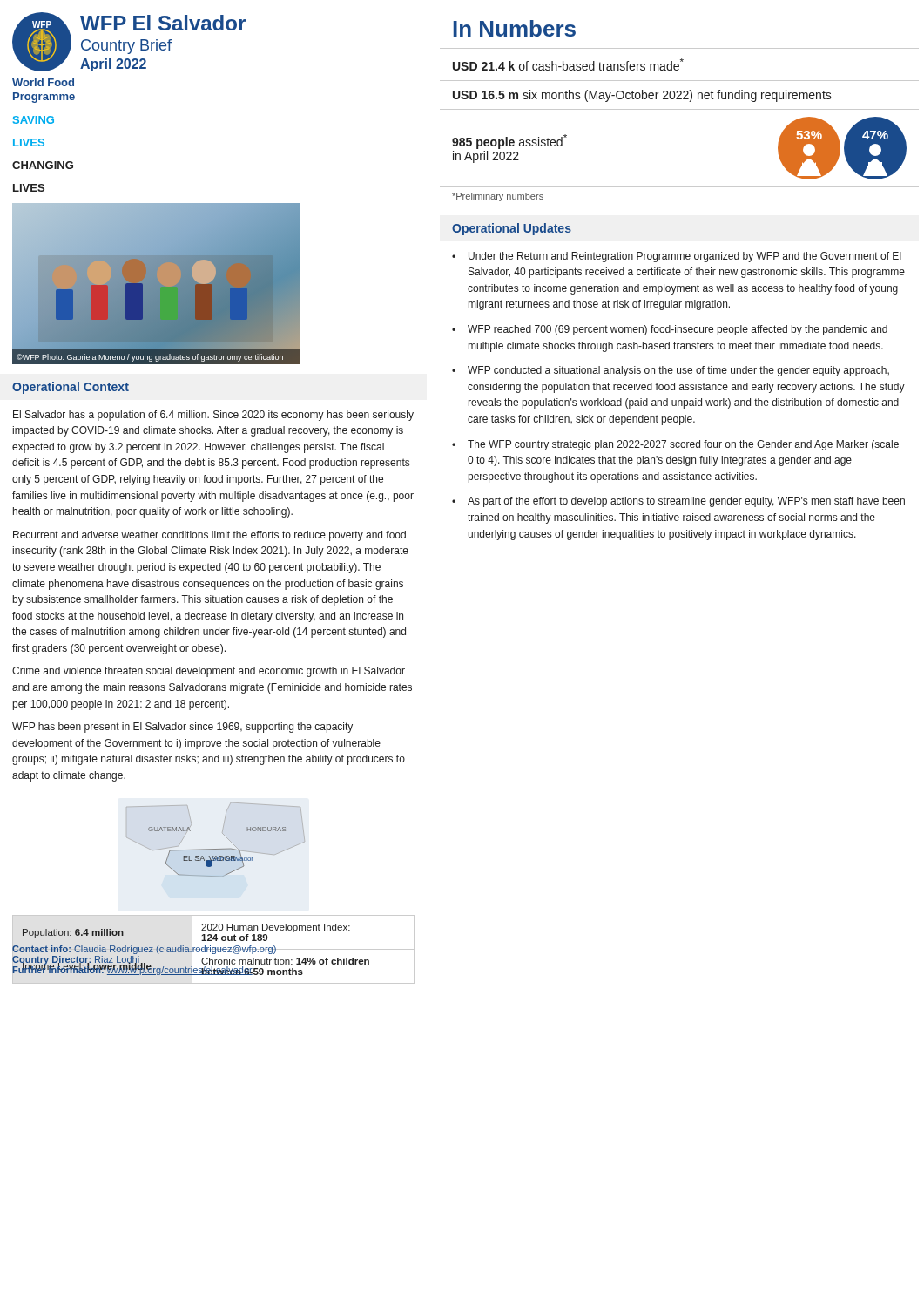Locate the block starting "• WFP reached 700 (69 percent women) food-insecure"
The width and height of the screenshot is (924, 1307).
tap(679, 338)
